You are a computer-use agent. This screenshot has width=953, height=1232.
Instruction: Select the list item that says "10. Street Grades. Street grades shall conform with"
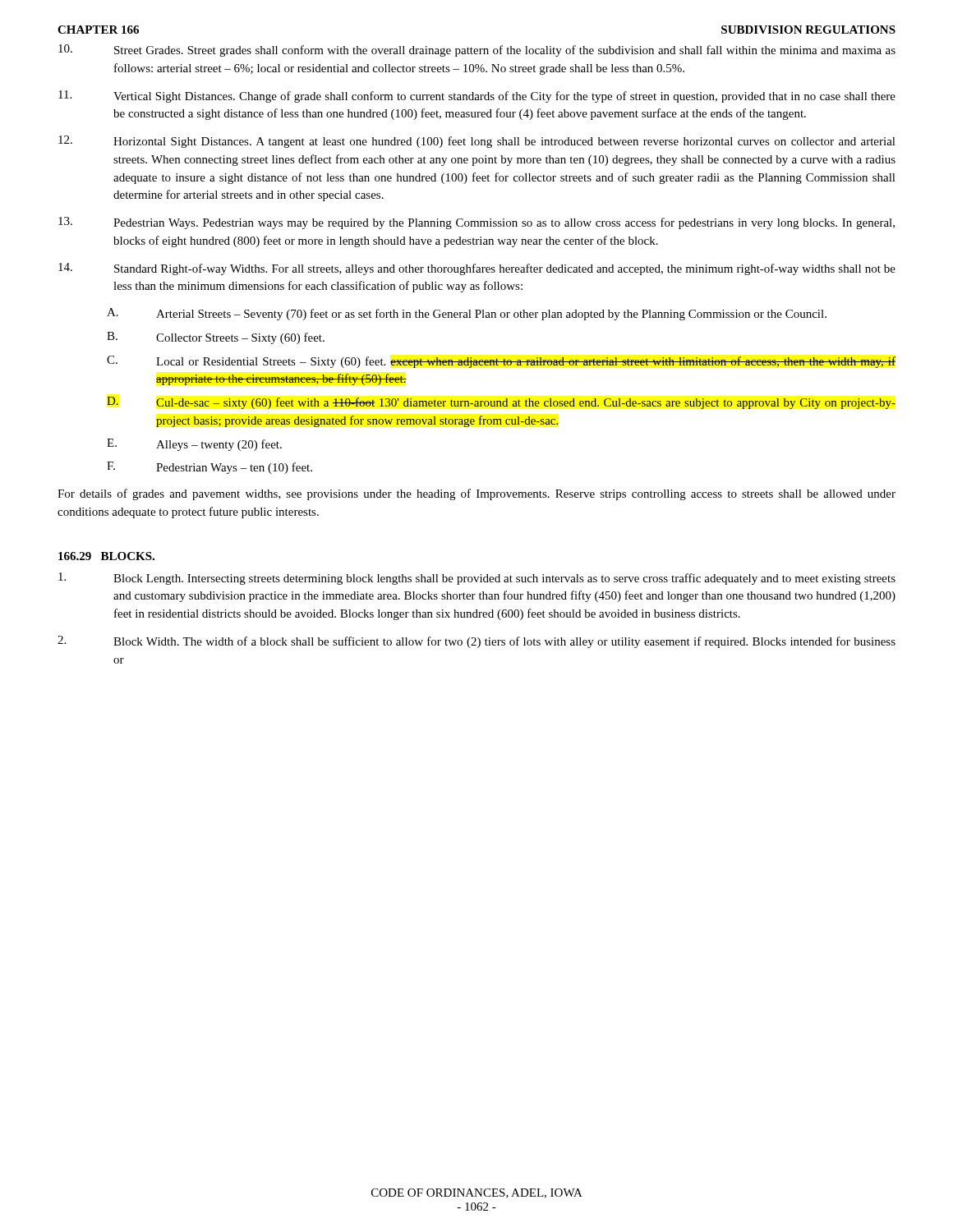tap(476, 60)
